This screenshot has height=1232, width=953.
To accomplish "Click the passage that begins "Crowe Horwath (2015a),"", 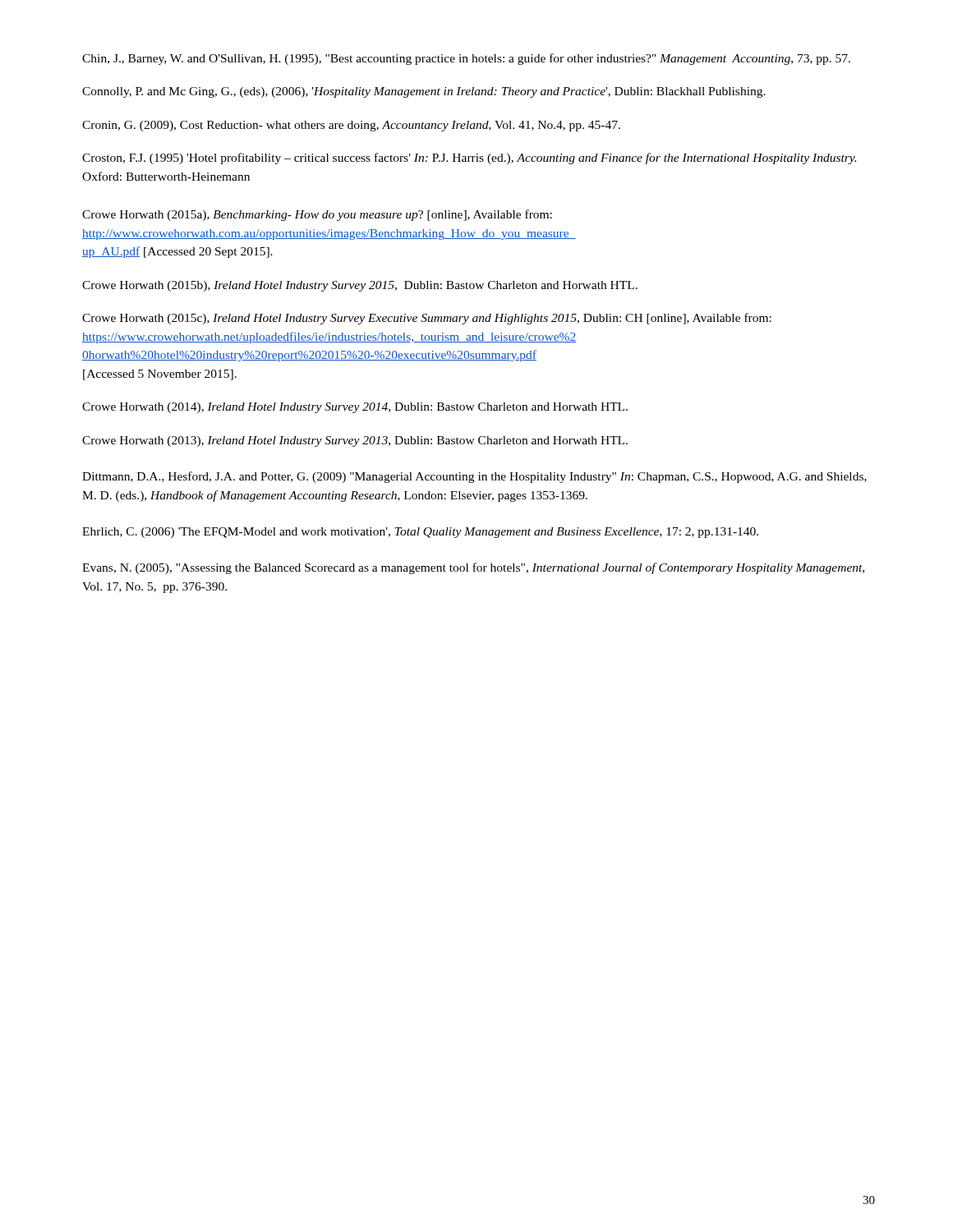I will pyautogui.click(x=329, y=233).
